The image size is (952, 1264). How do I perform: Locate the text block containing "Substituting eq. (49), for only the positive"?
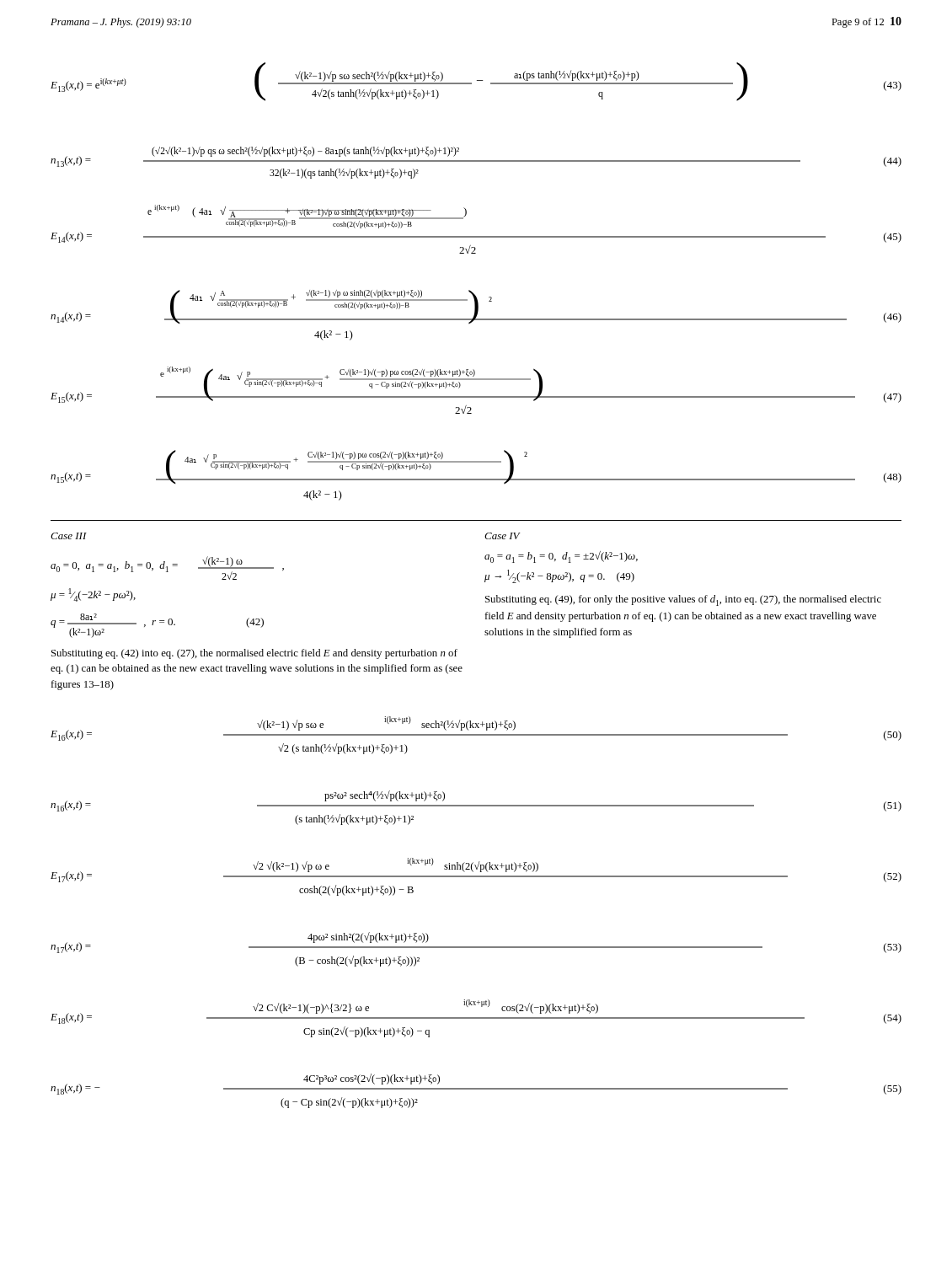[x=683, y=615]
